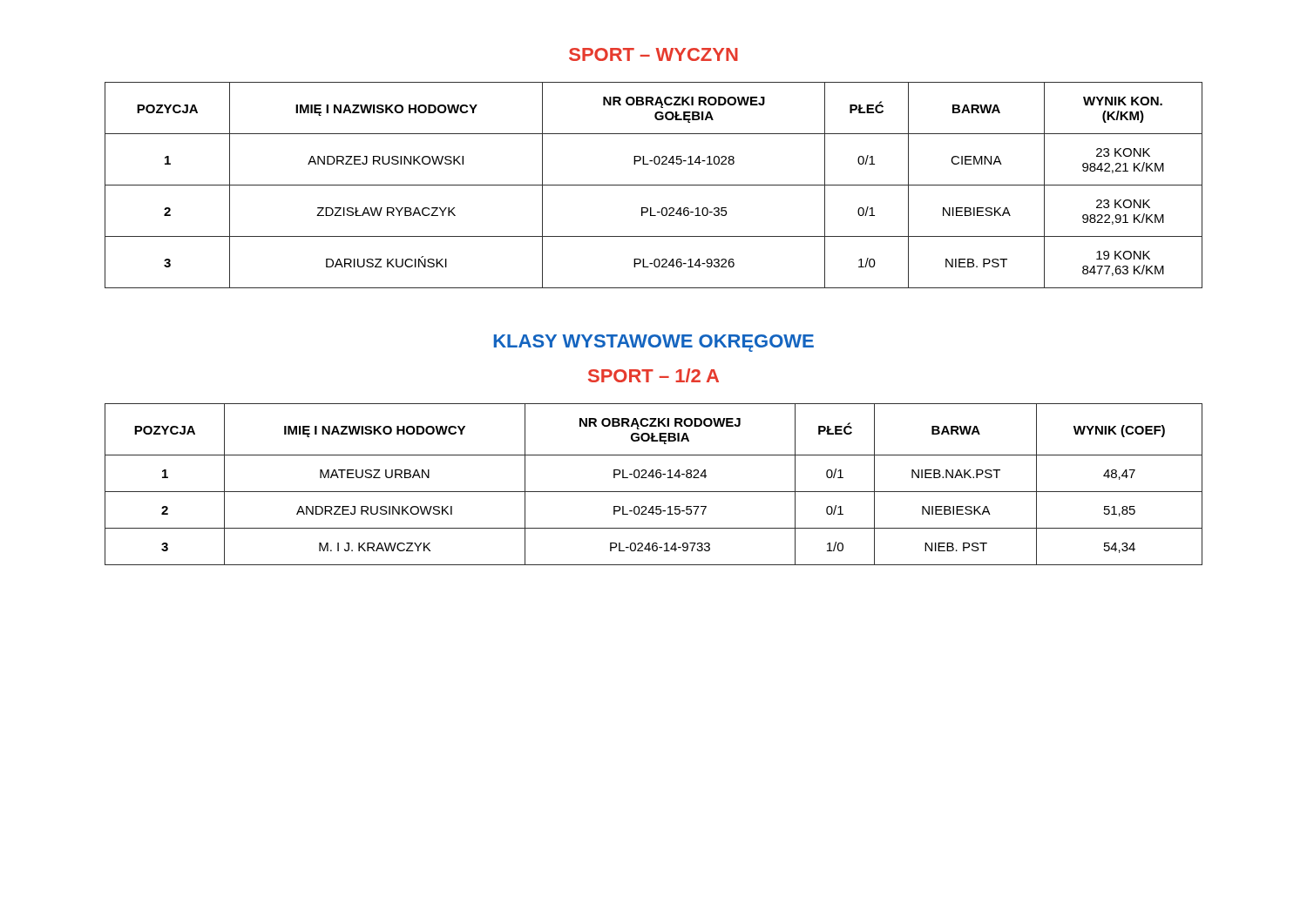Find the passage starting "SPORT – WYCZYN"
The image size is (1307, 924).
click(654, 54)
